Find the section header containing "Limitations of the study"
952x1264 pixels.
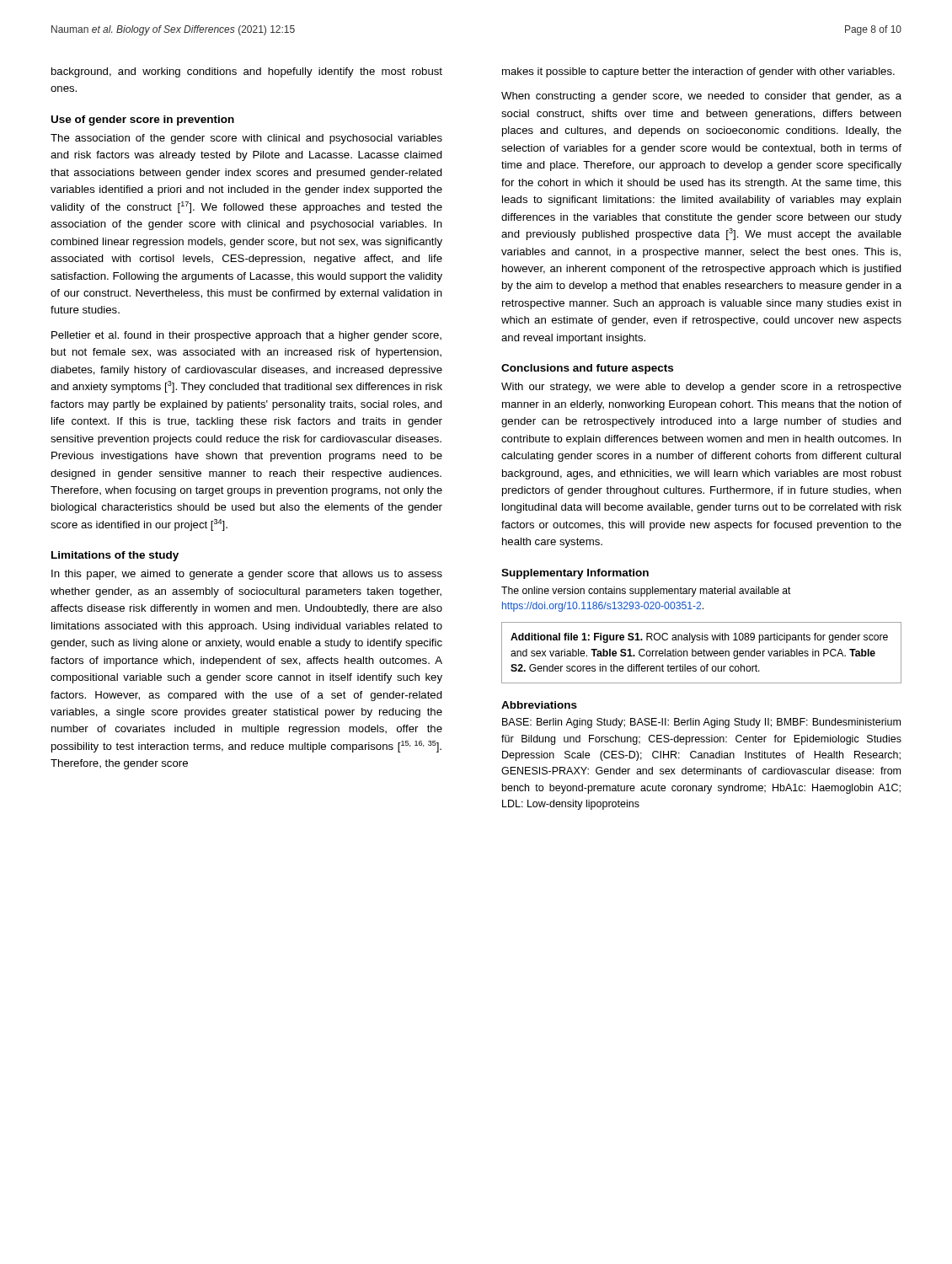point(115,555)
